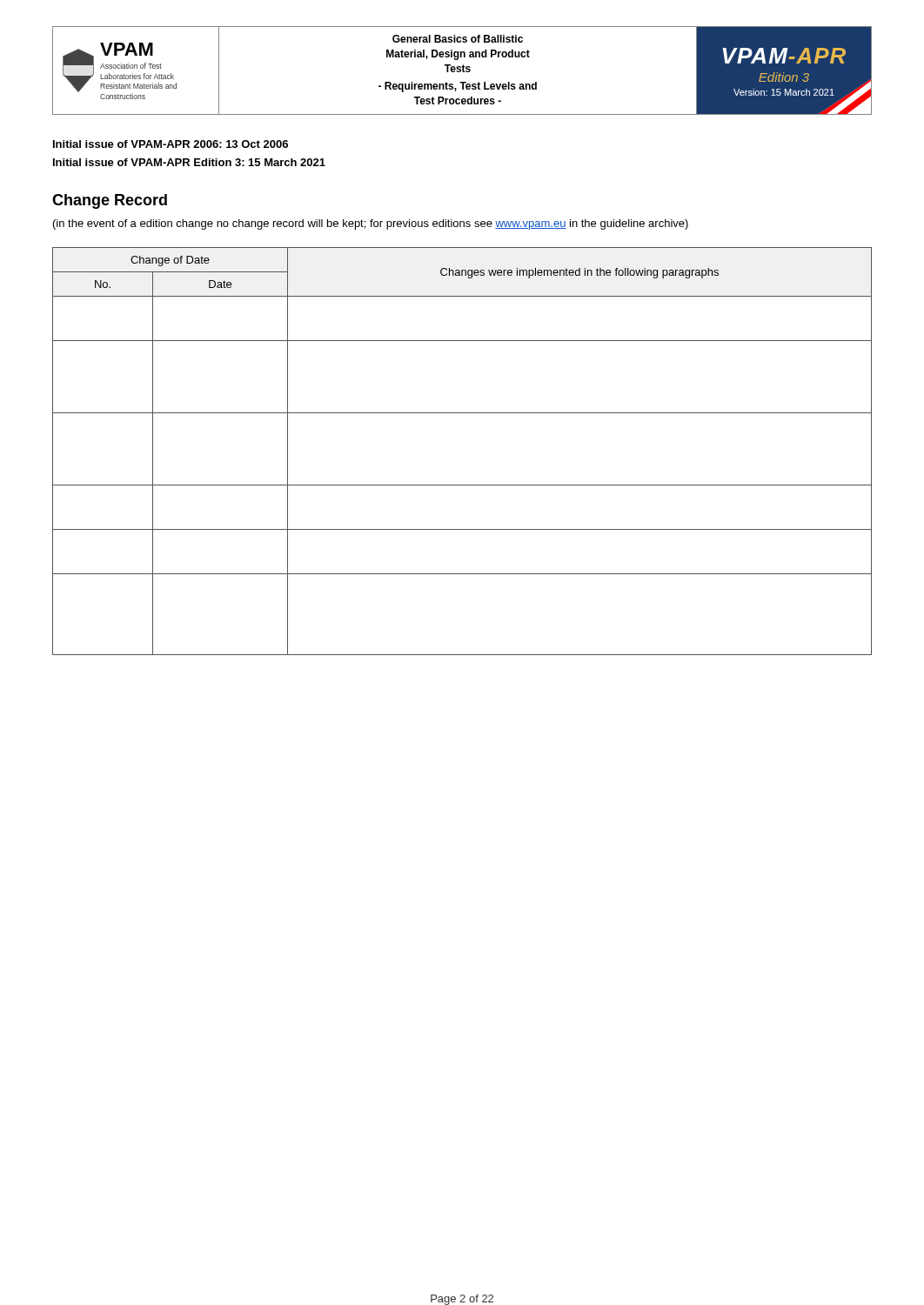Find the section header containing "Change Record"
The width and height of the screenshot is (924, 1305).
tap(110, 201)
